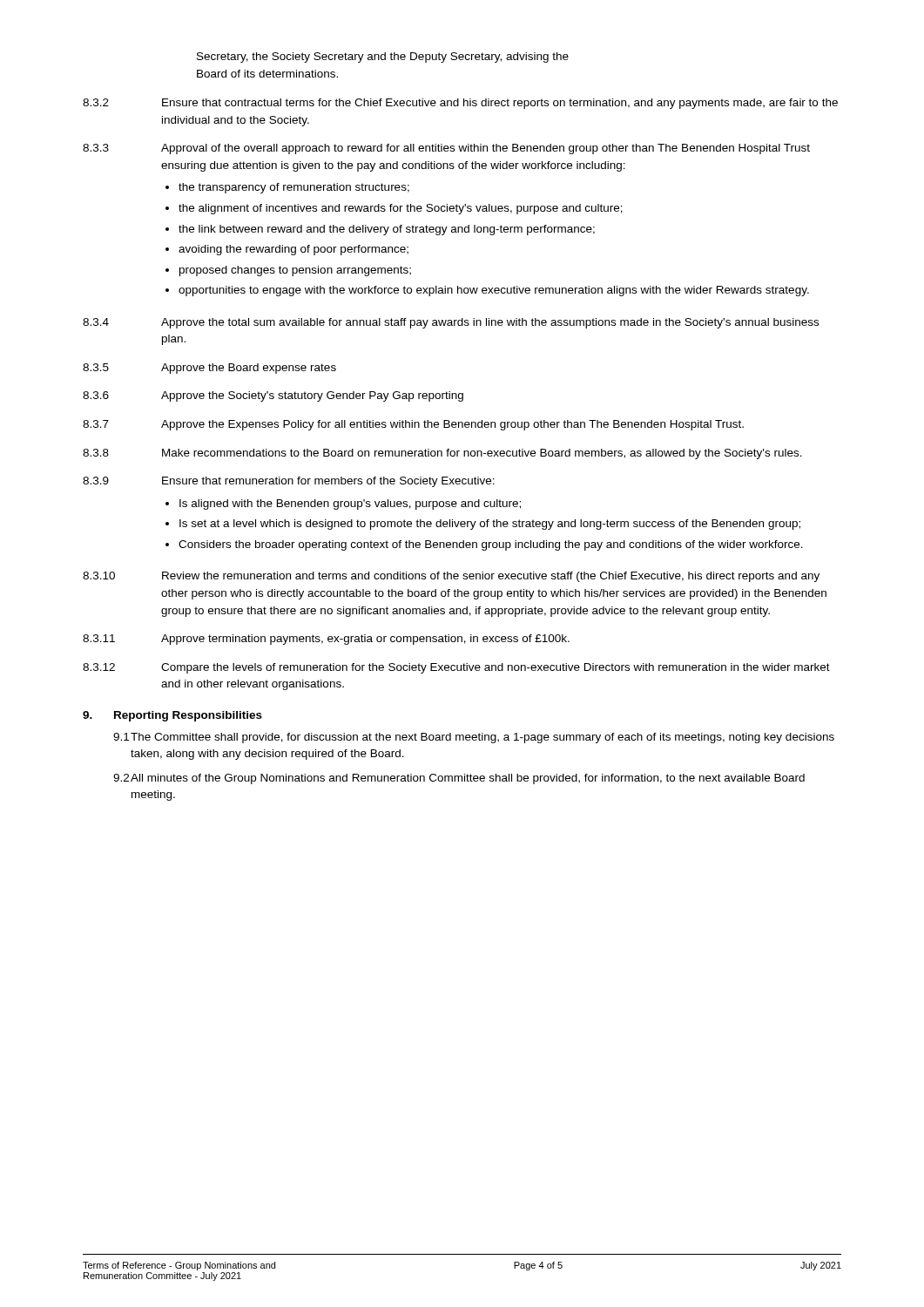Click on the text block starting "9.1 The Committee shall"
The image size is (924, 1307).
pyautogui.click(x=462, y=745)
